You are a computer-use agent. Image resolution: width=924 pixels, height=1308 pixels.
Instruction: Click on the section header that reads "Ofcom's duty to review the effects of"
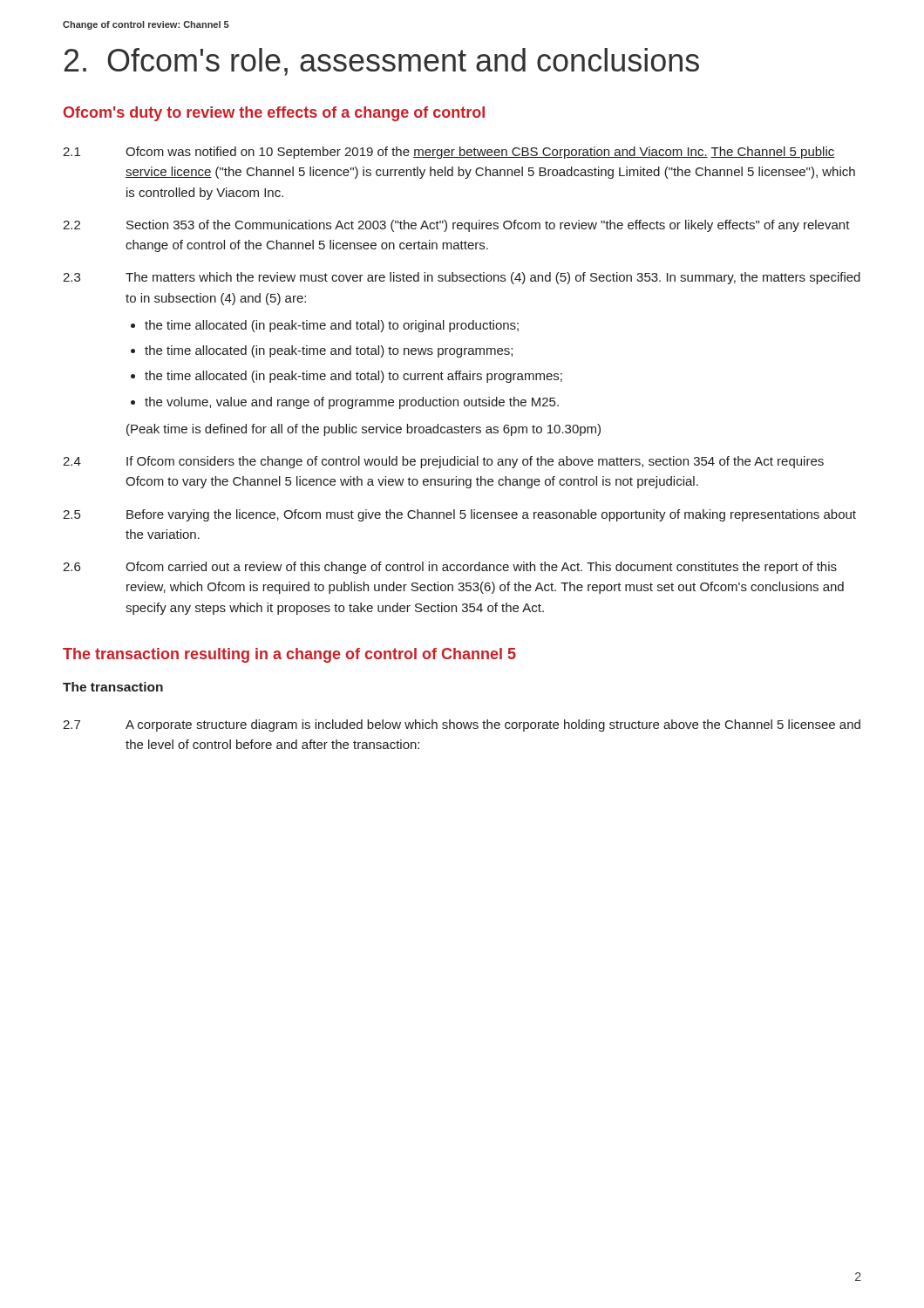point(462,113)
